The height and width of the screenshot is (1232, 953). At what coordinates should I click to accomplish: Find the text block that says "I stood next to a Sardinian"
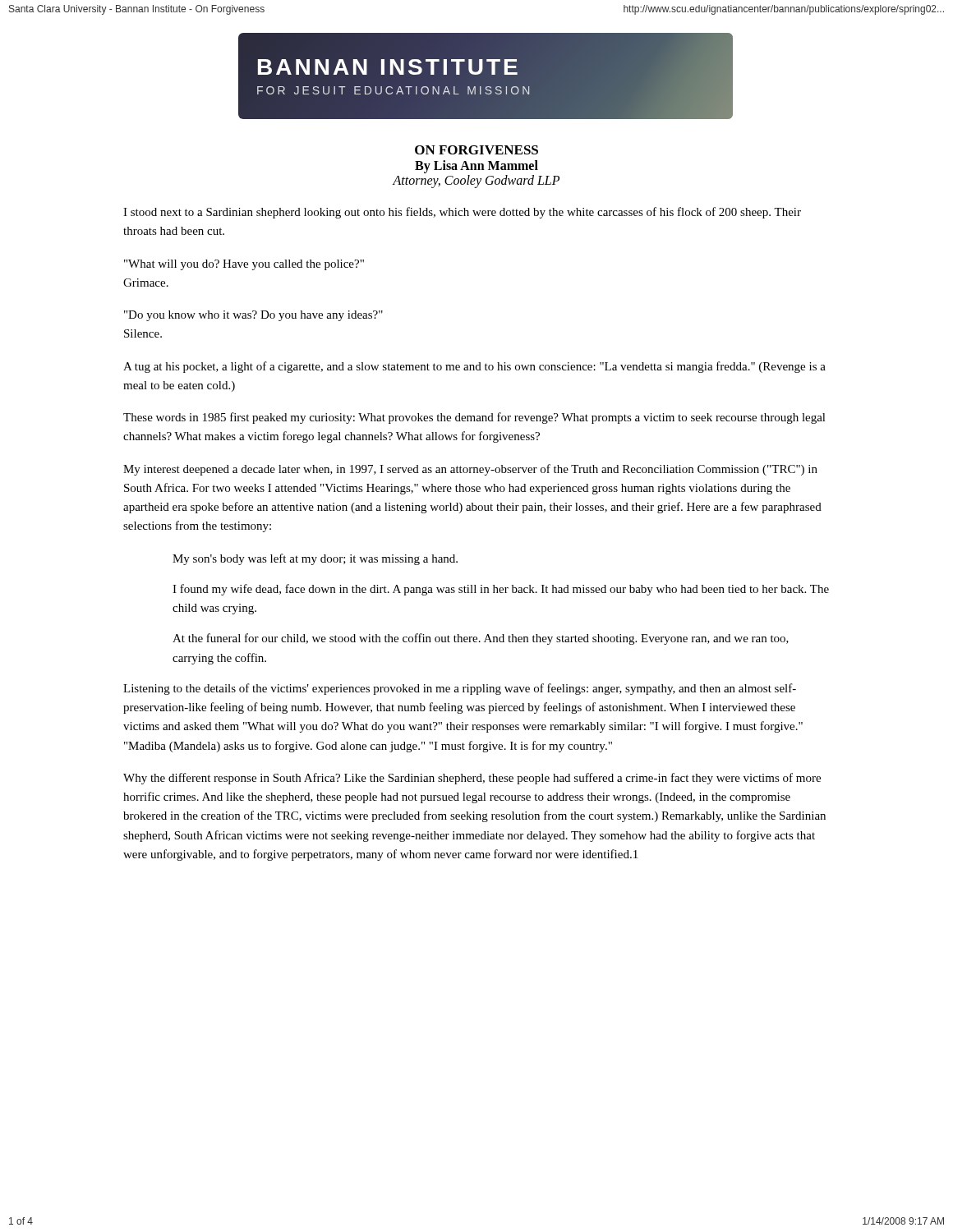pos(462,221)
